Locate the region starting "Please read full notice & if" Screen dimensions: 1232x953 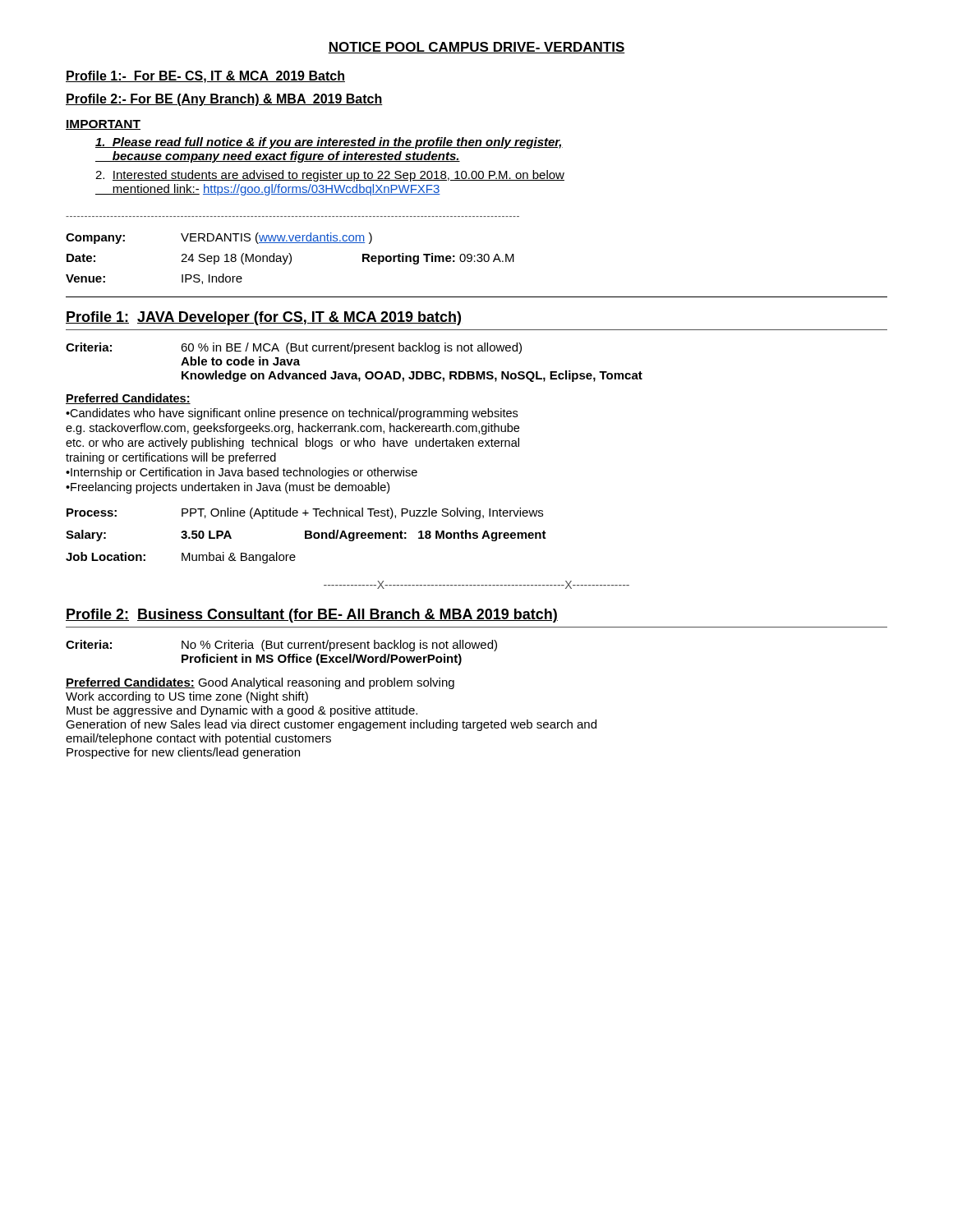click(x=329, y=149)
